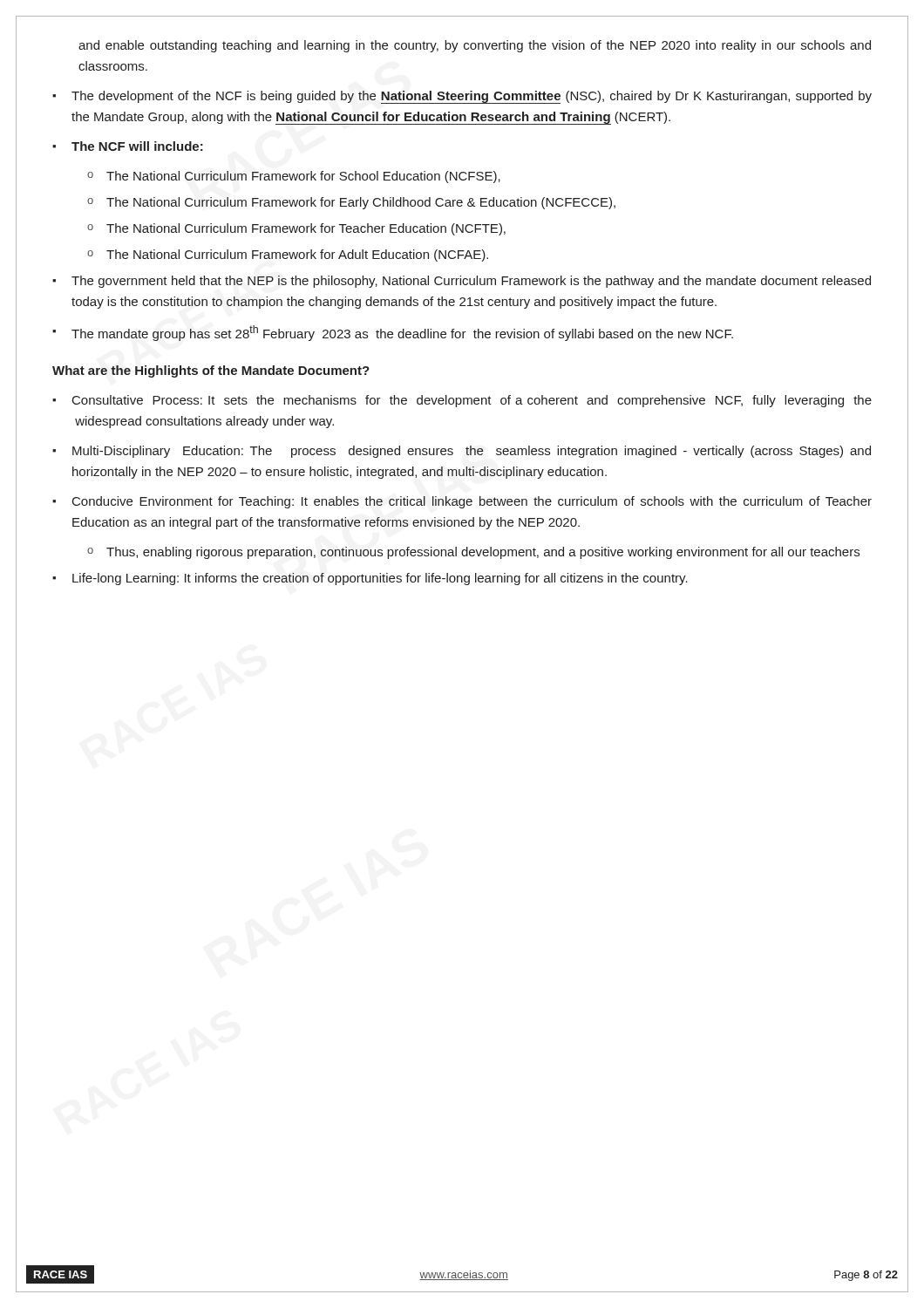Click on the list item that says "▪ The development of the NCF is being"

pyautogui.click(x=462, y=106)
